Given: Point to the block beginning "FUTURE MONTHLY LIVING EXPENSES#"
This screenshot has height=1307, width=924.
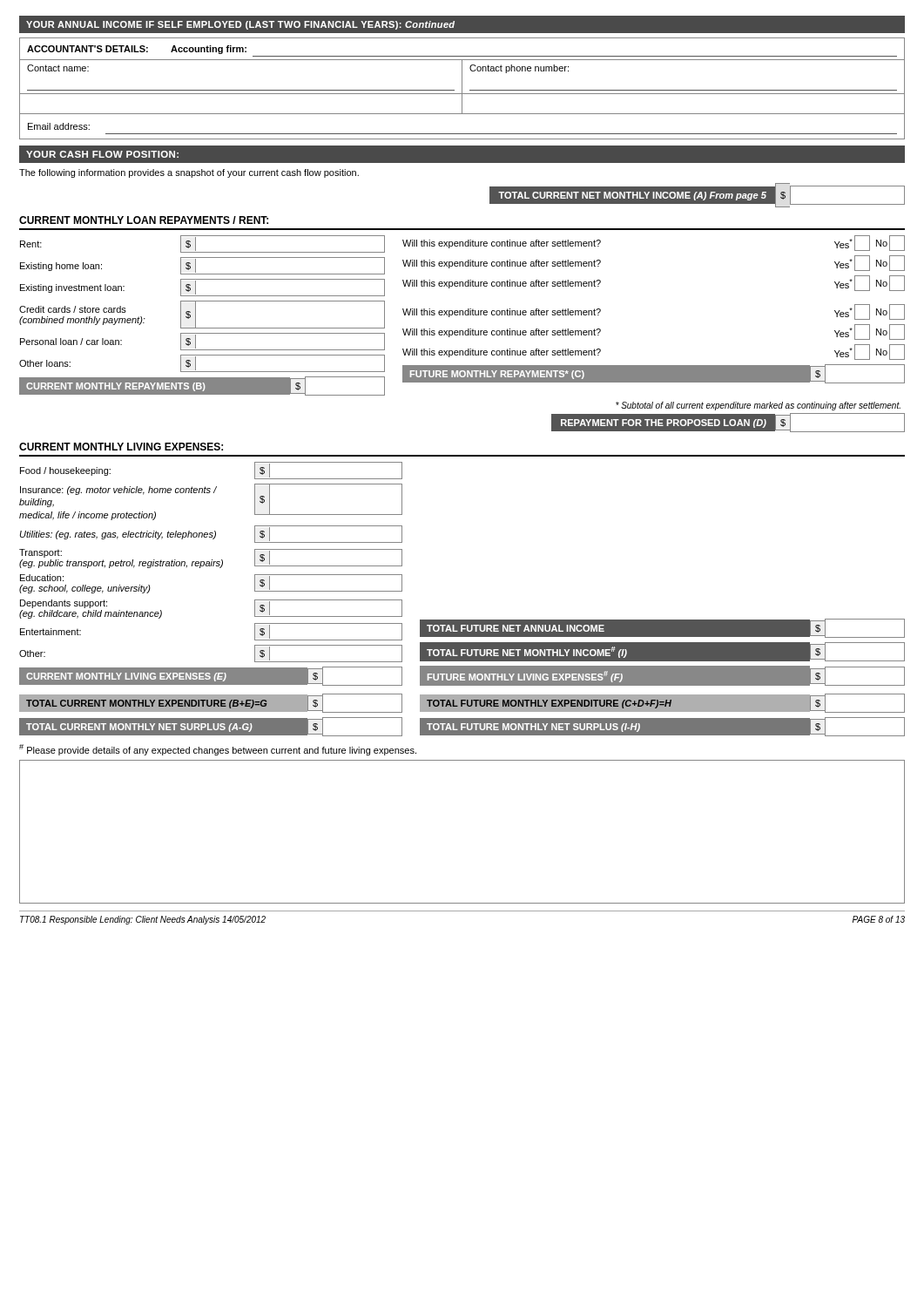Looking at the screenshot, I should coord(662,676).
